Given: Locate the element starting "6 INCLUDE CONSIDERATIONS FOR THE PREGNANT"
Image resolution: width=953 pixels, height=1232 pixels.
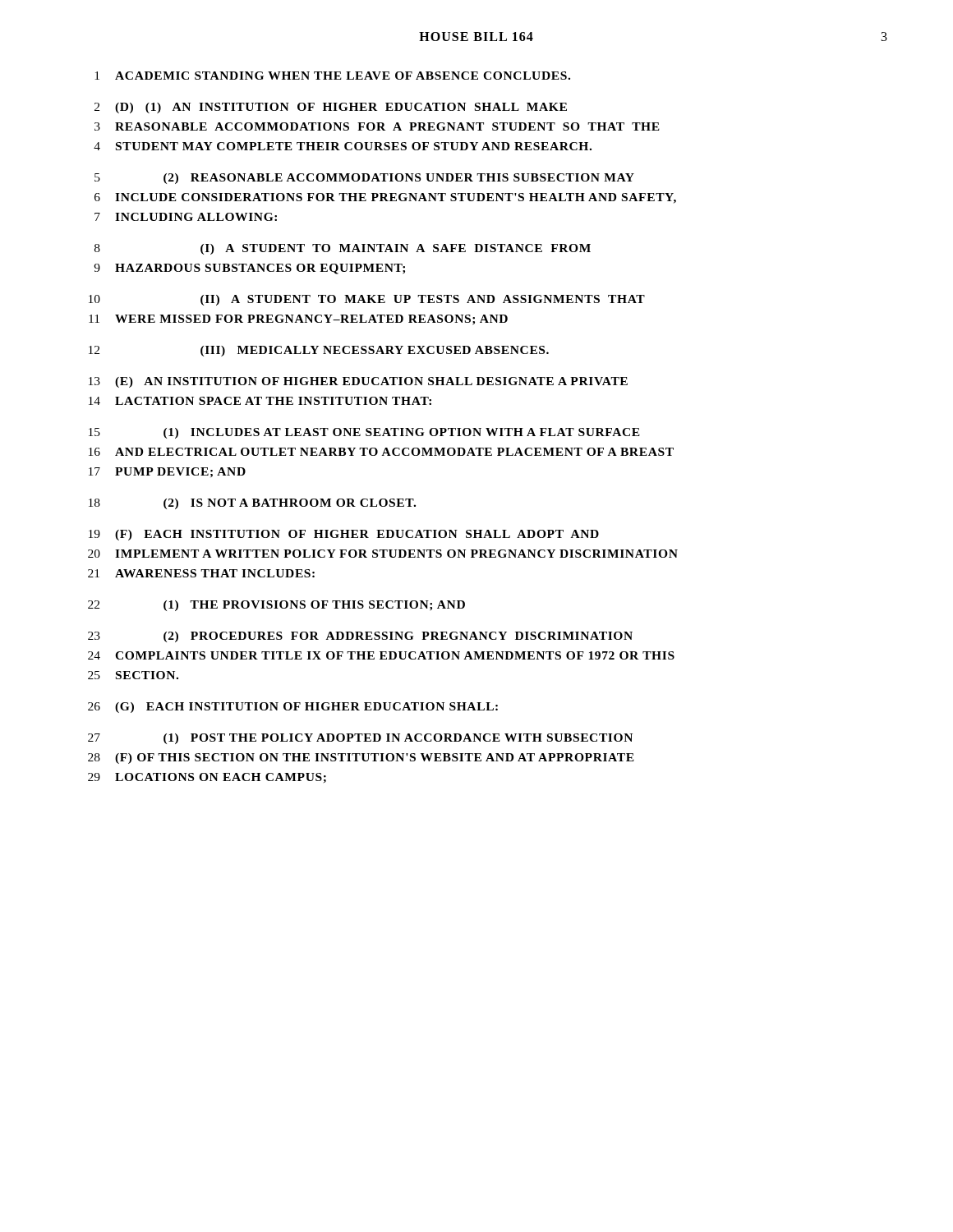Looking at the screenshot, I should [x=476, y=197].
